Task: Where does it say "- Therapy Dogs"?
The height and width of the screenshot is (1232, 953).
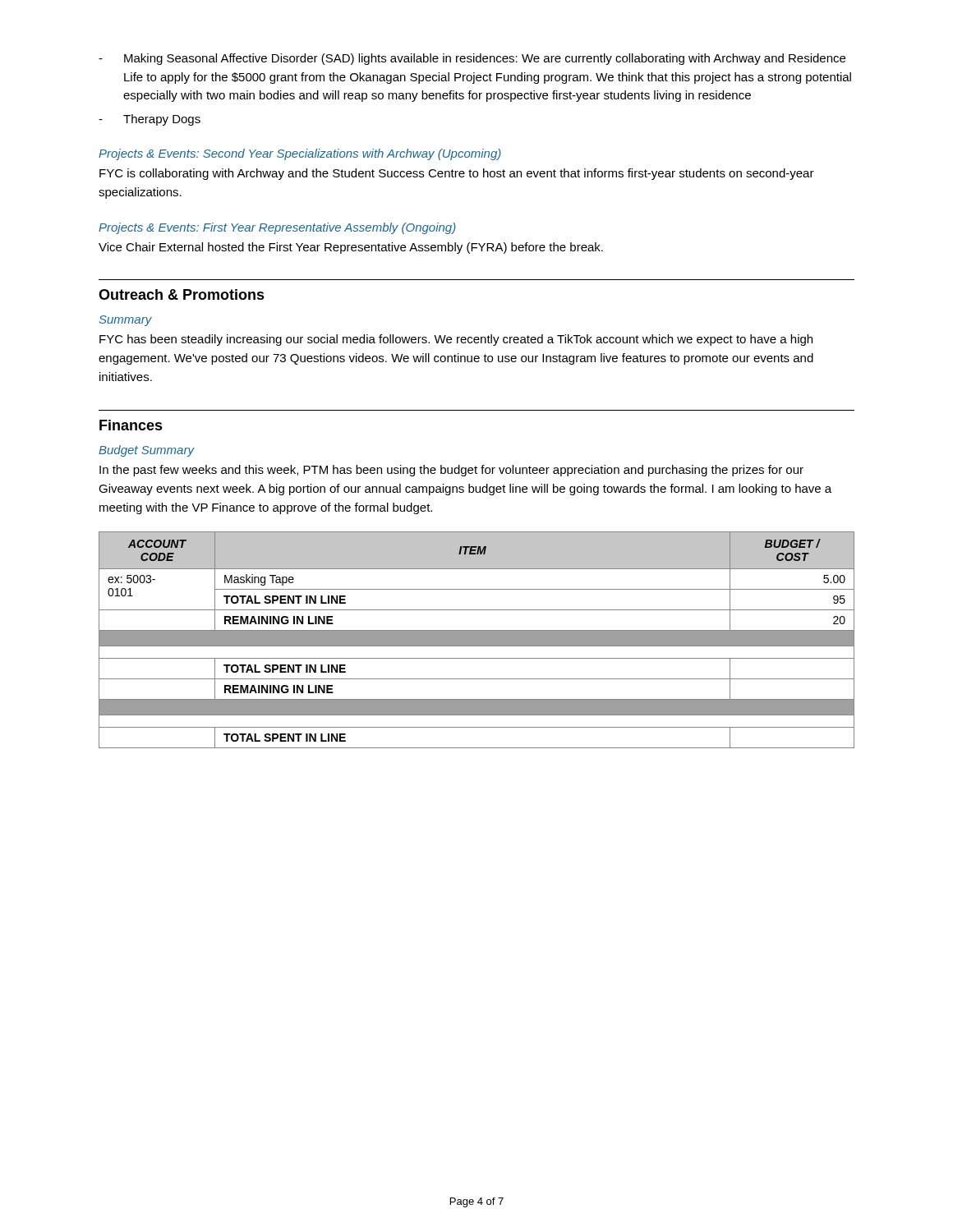Action: 150,120
